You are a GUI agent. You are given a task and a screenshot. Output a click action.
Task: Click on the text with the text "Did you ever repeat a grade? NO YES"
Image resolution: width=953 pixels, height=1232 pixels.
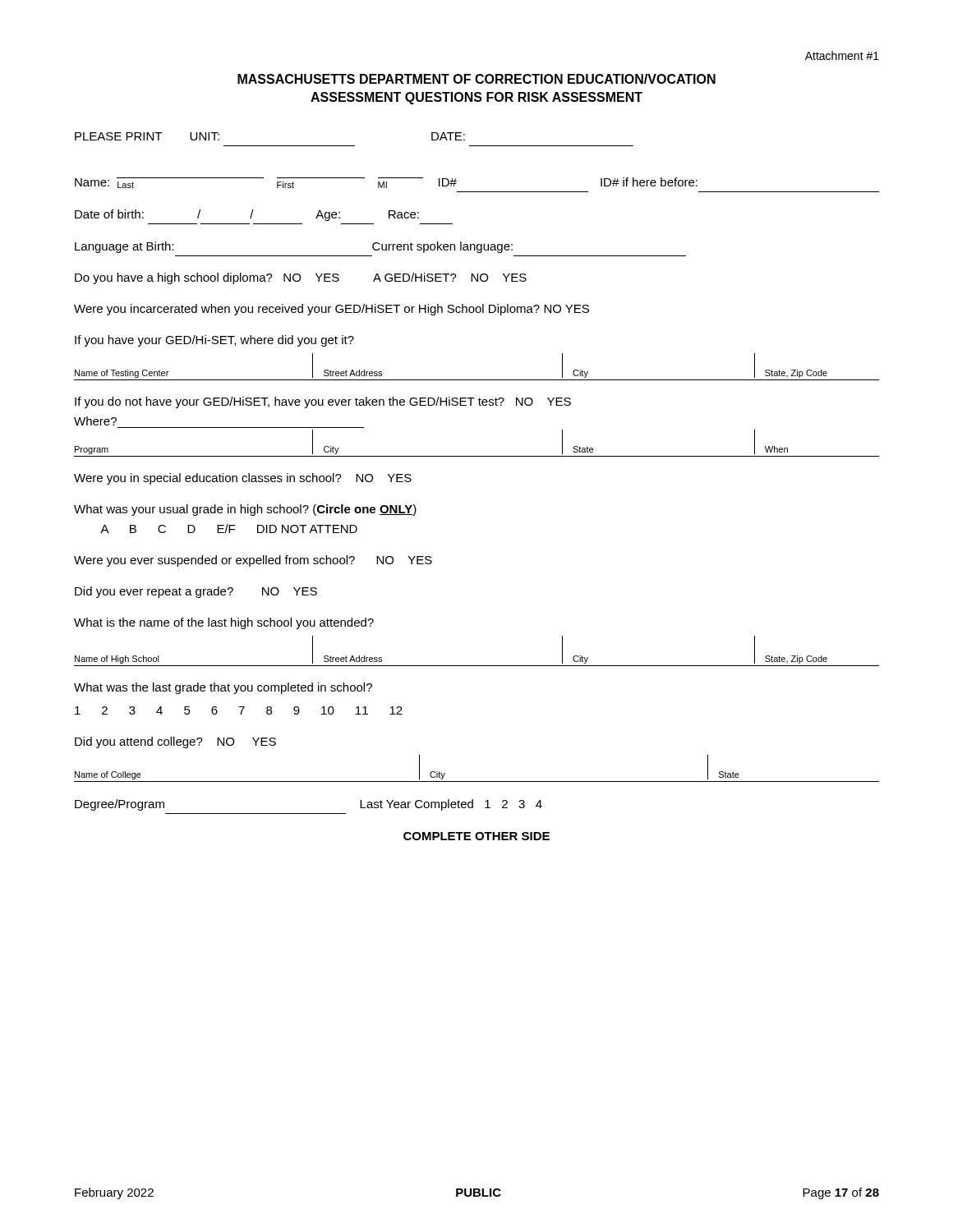point(196,591)
